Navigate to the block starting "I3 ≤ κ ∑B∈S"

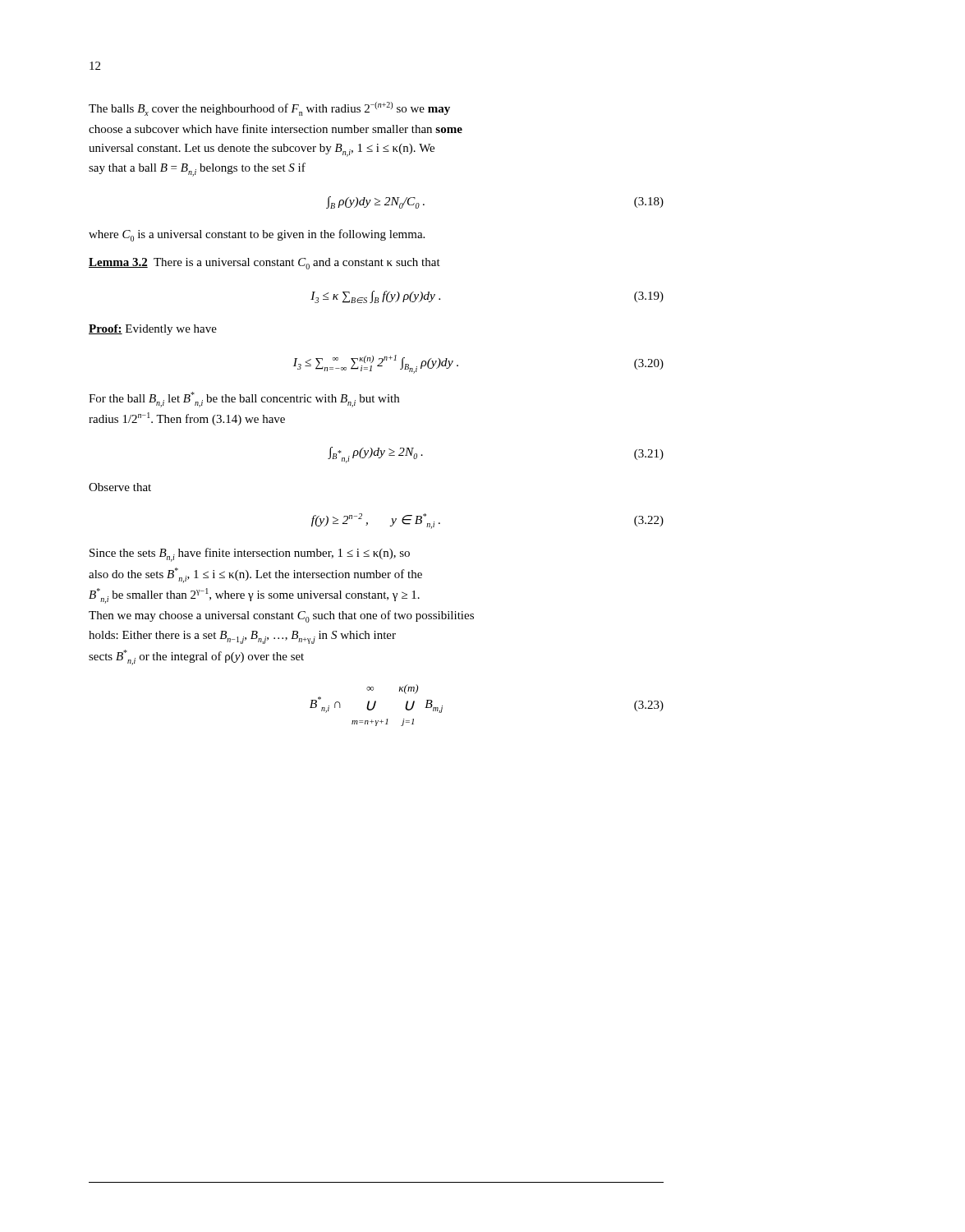pyautogui.click(x=375, y=298)
